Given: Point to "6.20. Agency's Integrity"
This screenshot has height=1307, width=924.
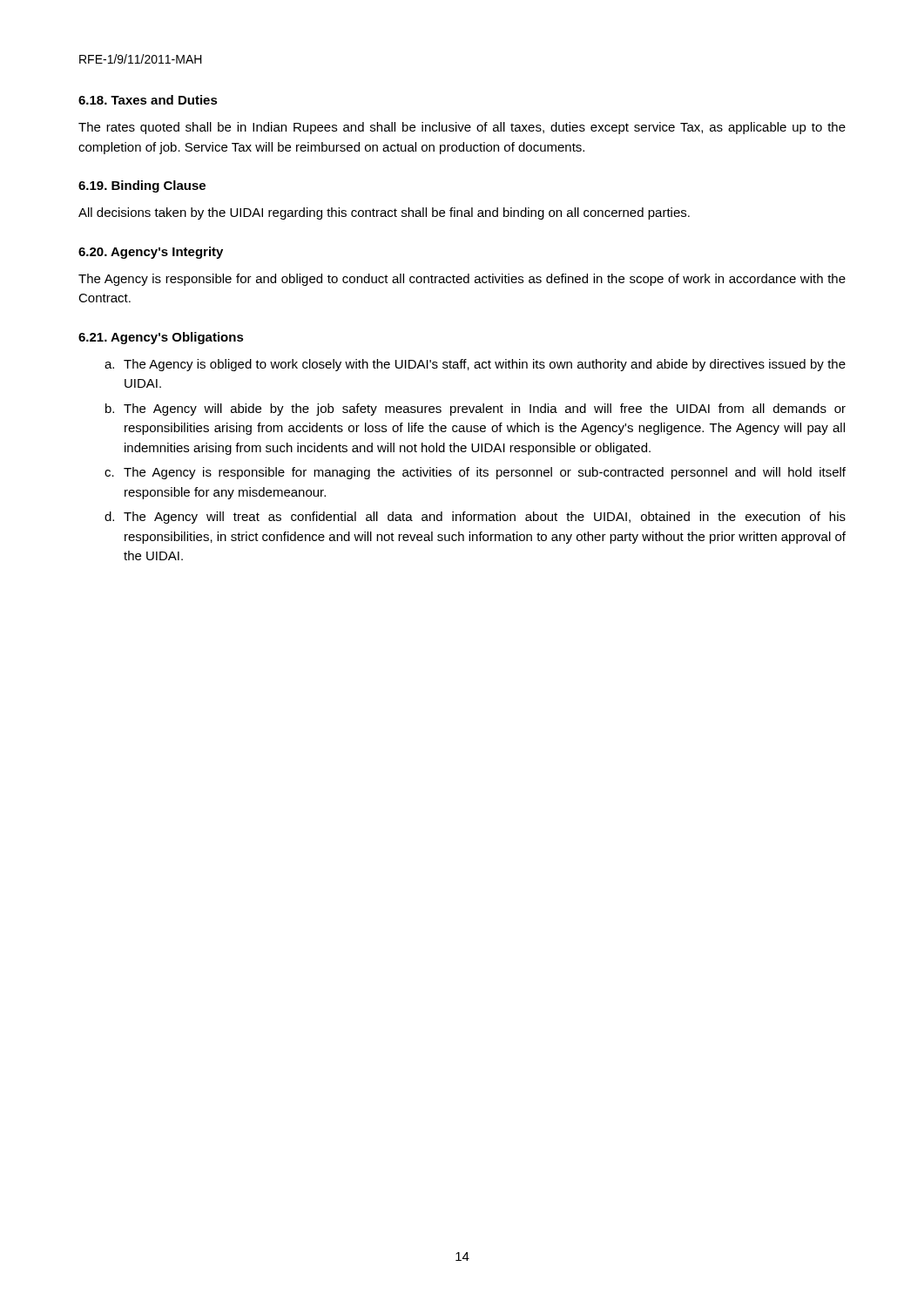Looking at the screenshot, I should pos(151,251).
